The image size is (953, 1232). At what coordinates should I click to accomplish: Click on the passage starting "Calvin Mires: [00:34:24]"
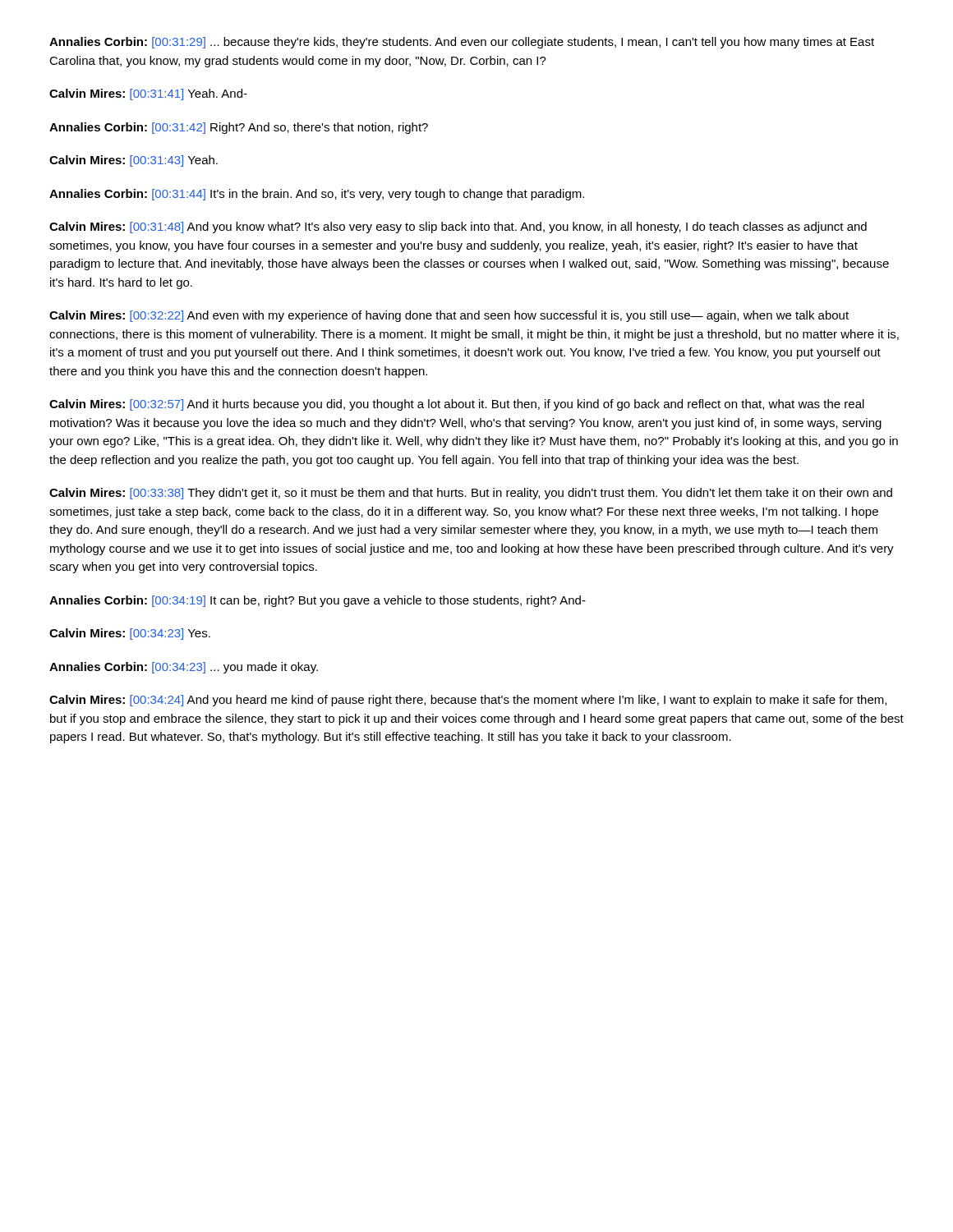pos(476,718)
